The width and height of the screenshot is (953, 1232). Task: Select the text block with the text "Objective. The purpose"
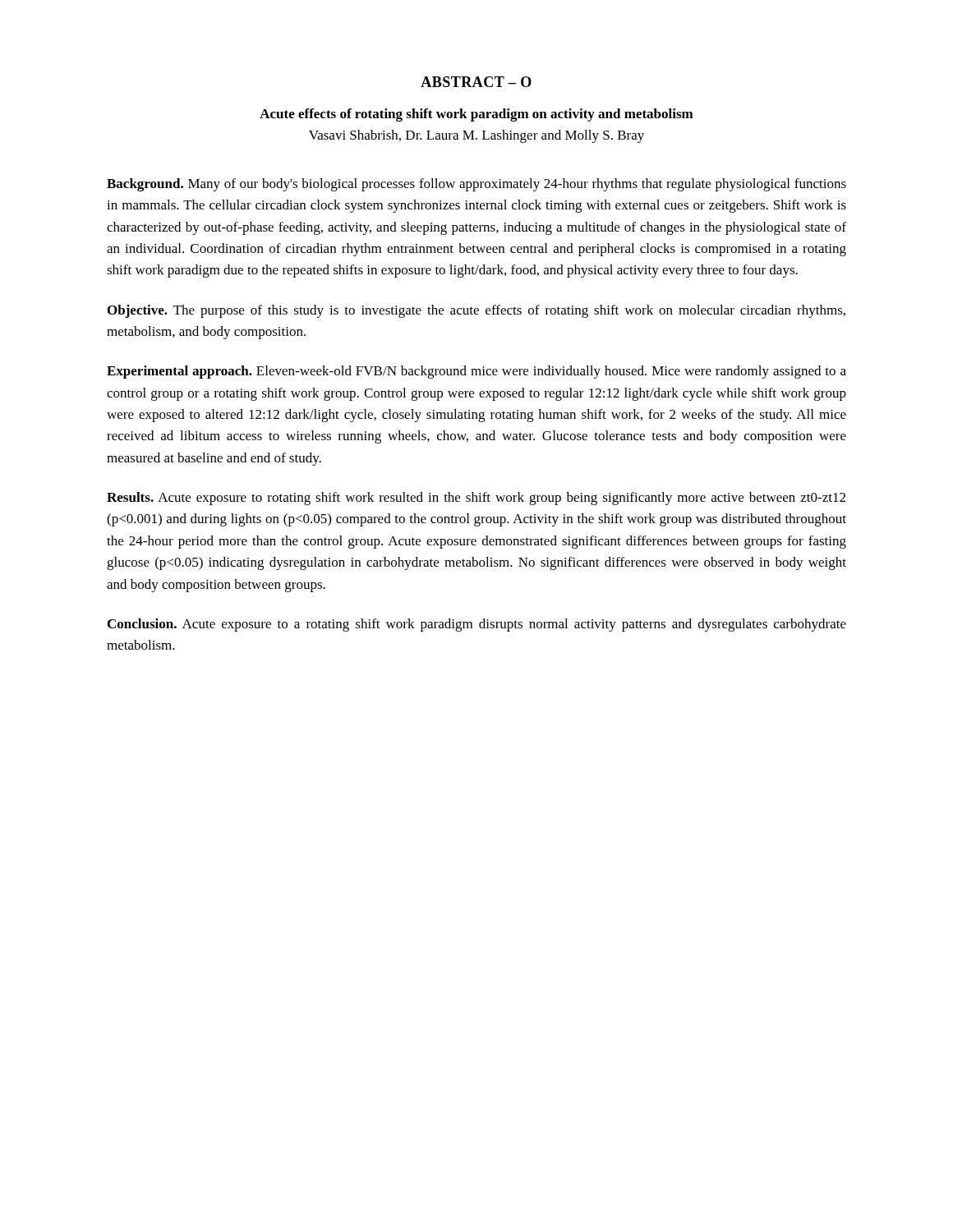click(x=476, y=321)
